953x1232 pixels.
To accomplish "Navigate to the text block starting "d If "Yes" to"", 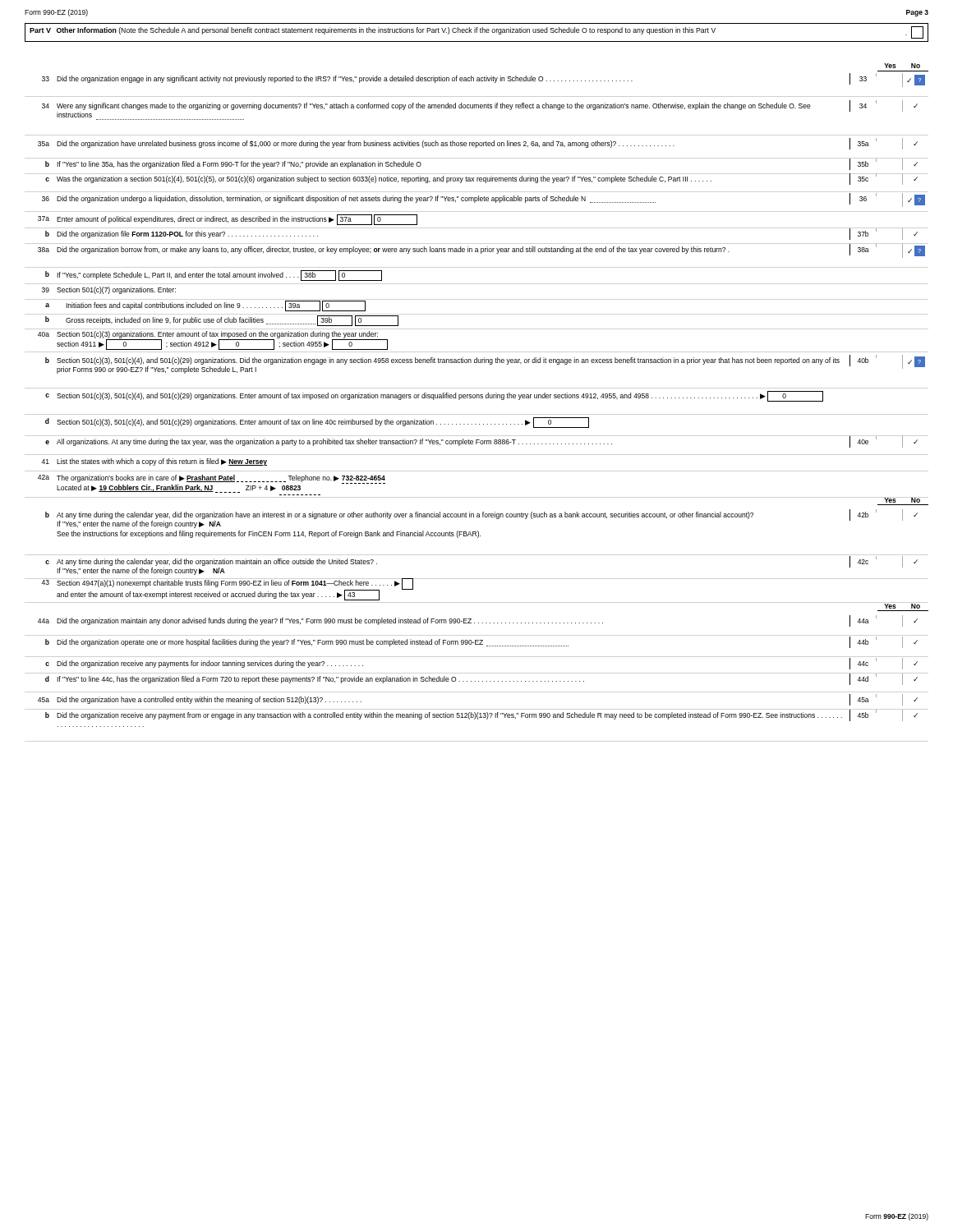I will (476, 680).
